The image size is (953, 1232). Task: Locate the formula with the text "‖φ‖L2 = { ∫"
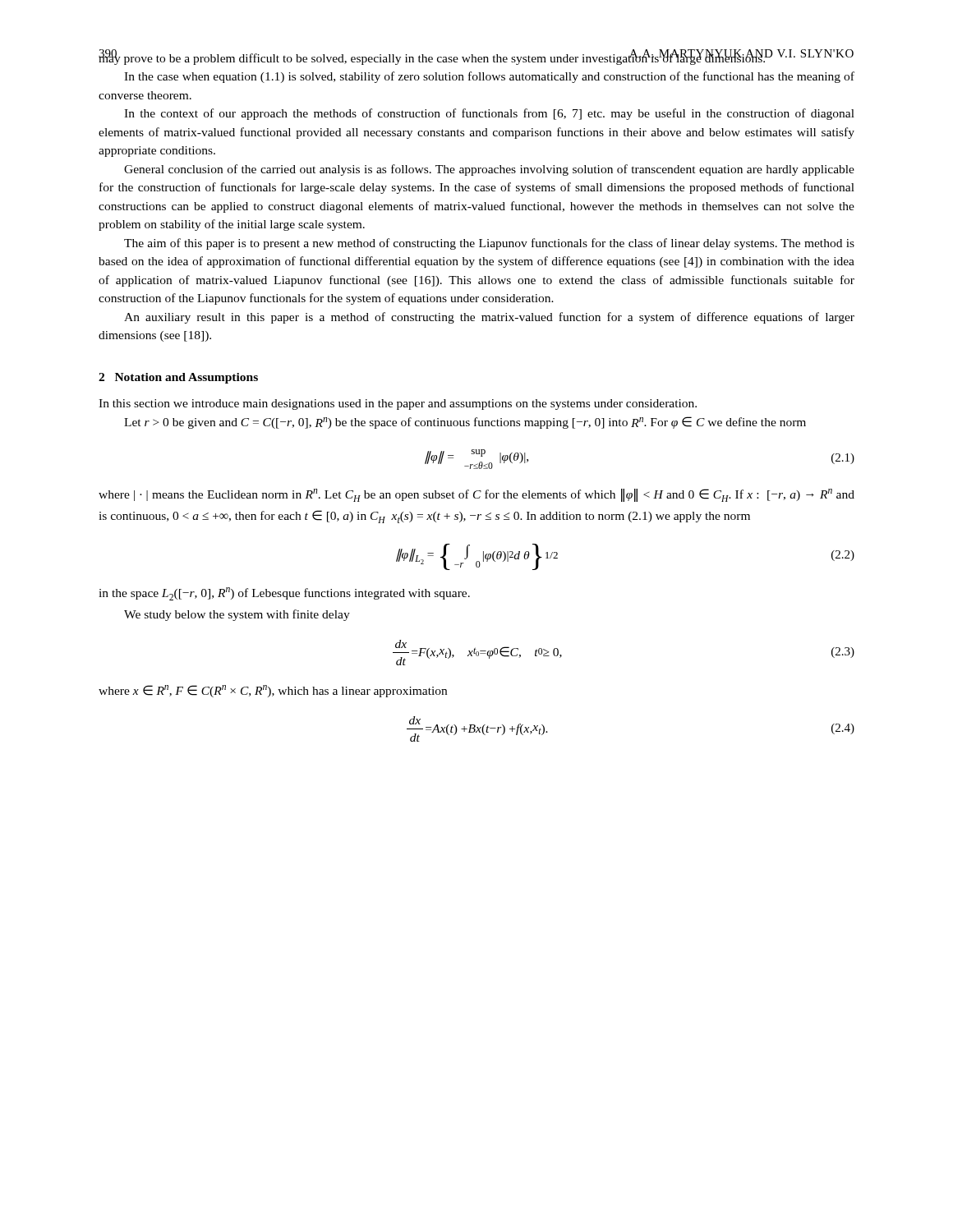tap(476, 556)
